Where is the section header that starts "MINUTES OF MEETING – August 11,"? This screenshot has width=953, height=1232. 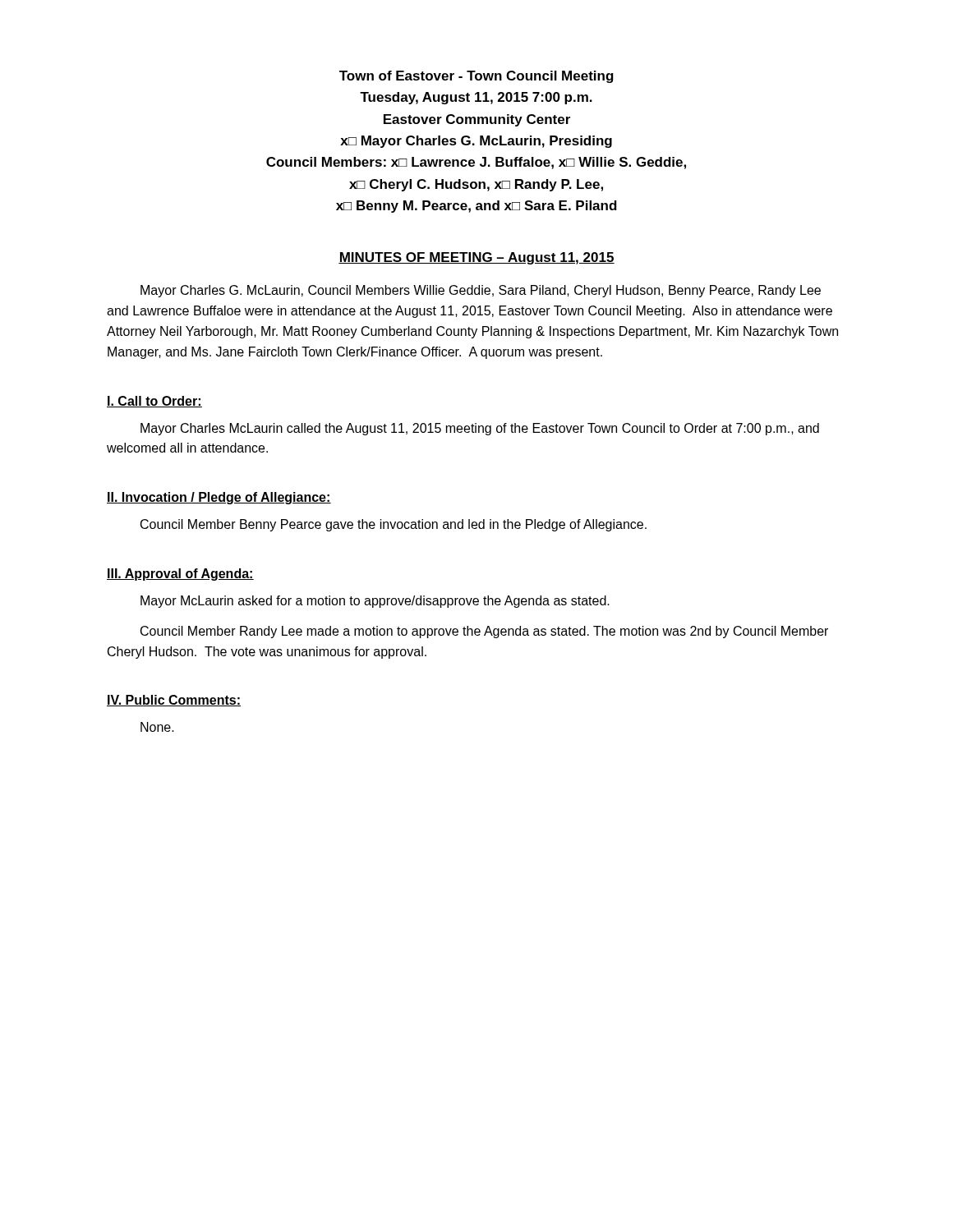[476, 258]
